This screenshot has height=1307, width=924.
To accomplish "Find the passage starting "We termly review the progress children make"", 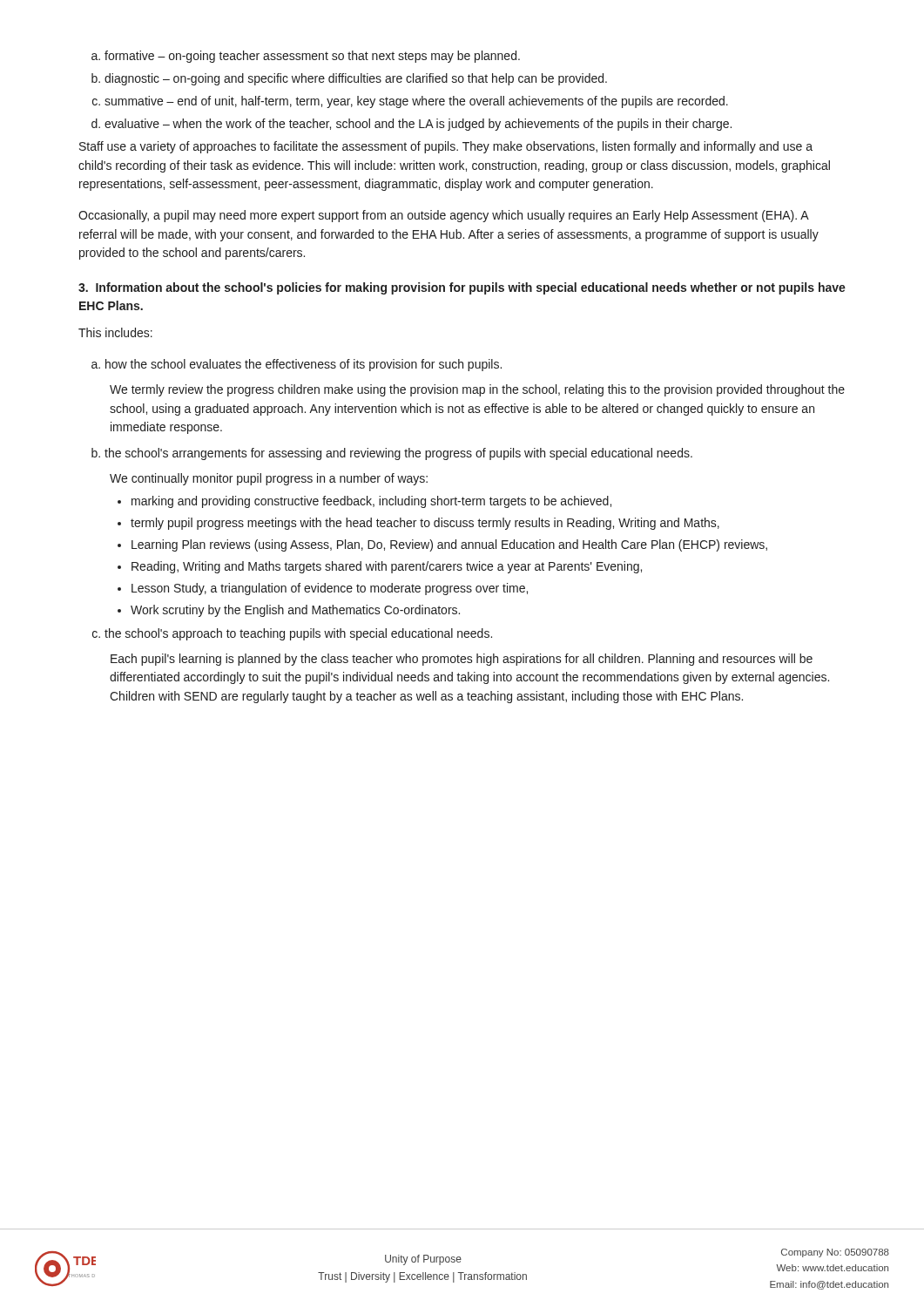I will [x=478, y=409].
